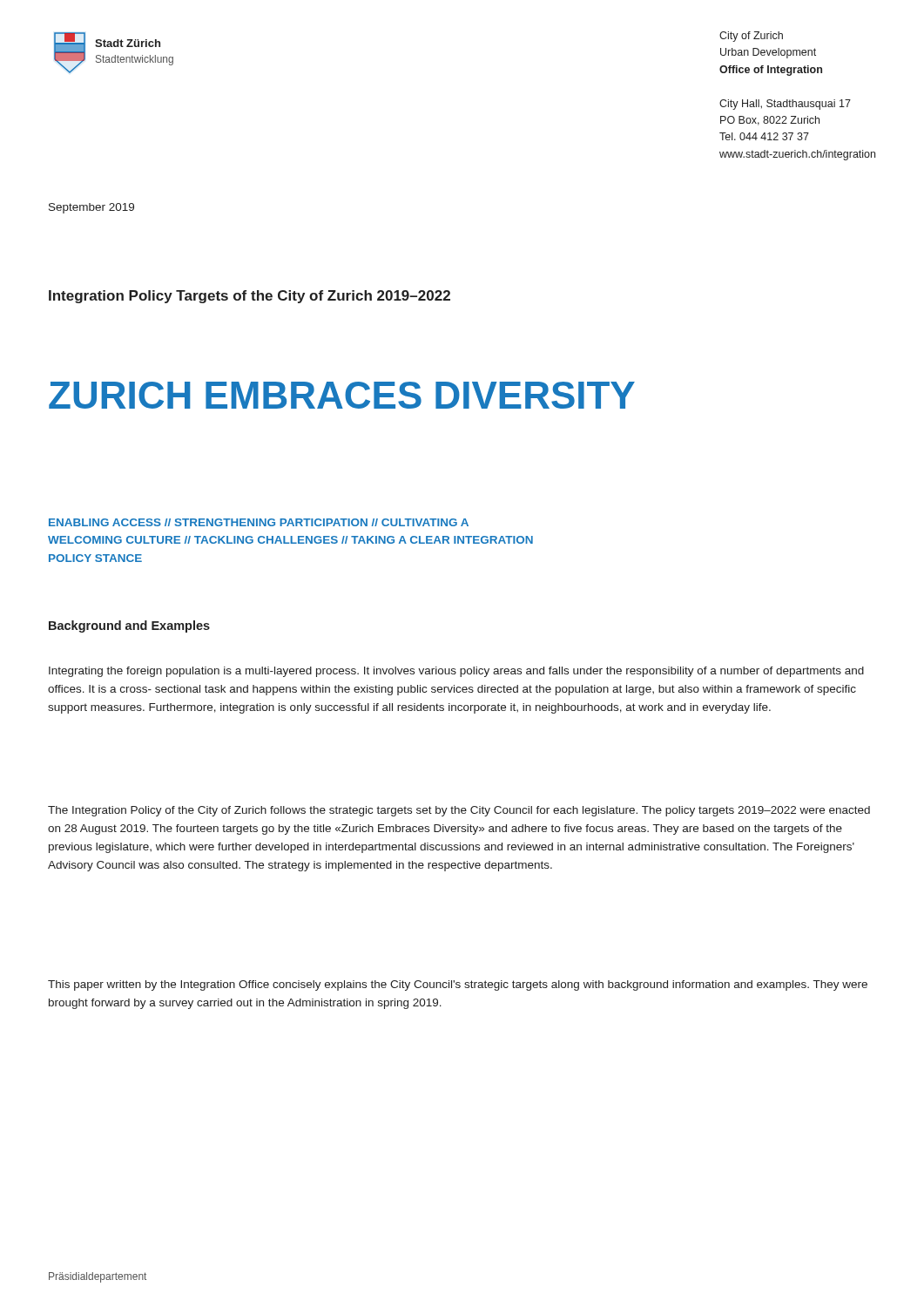
Task: Locate the text that says "September 2019"
Action: [91, 207]
